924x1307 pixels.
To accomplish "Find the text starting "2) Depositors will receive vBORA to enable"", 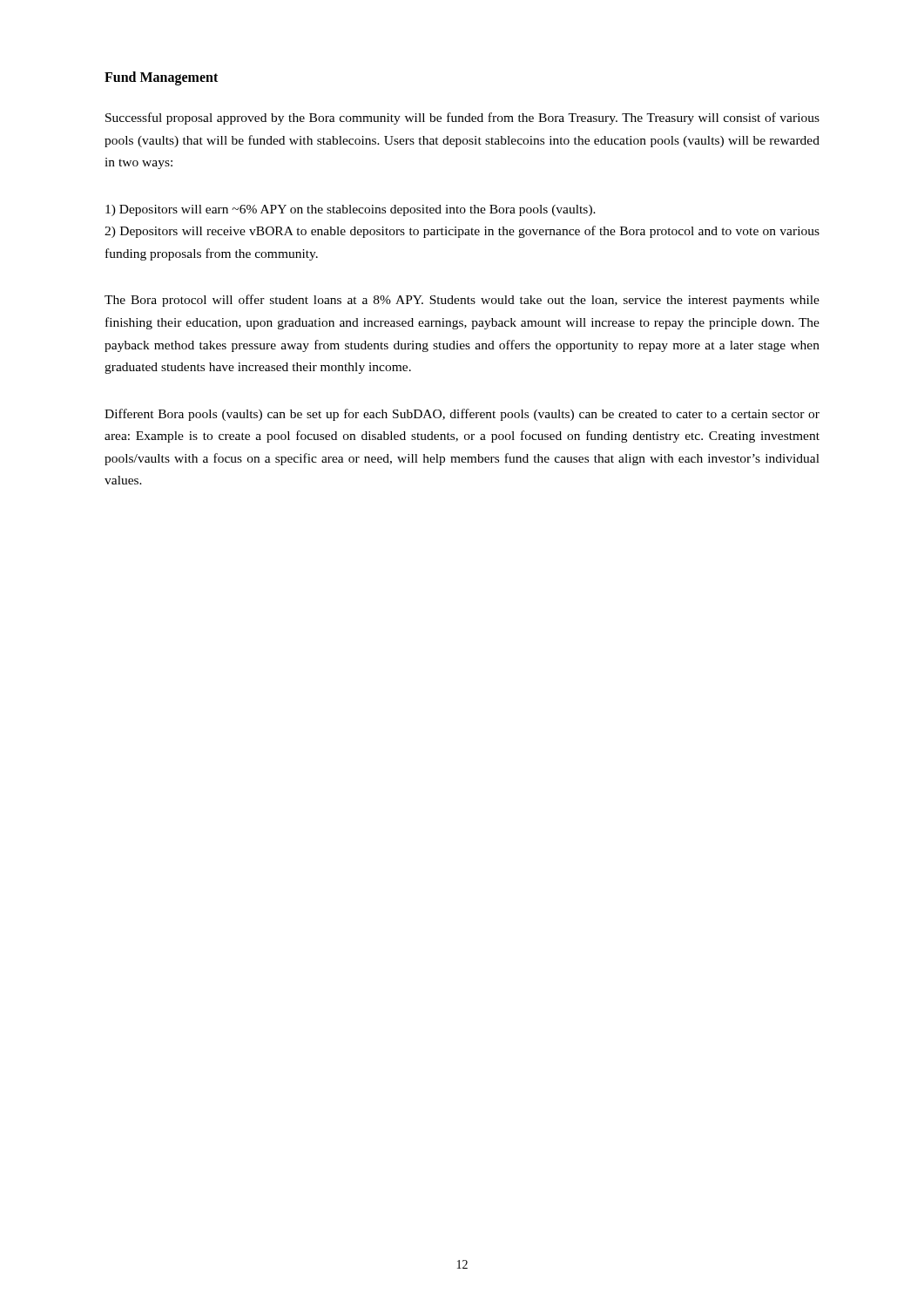I will [x=462, y=242].
